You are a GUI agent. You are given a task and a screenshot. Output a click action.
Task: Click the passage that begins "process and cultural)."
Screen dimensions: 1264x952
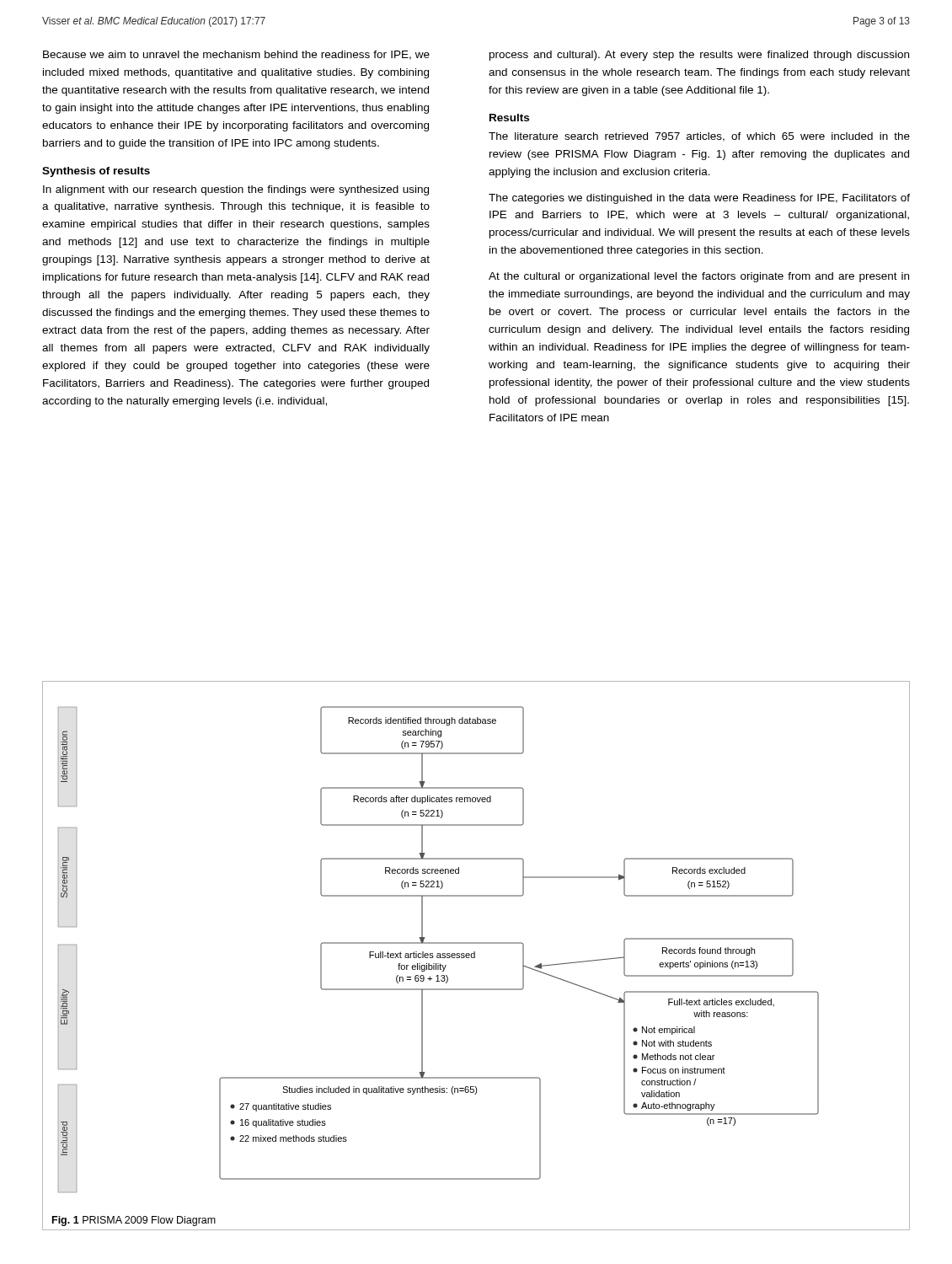[699, 73]
